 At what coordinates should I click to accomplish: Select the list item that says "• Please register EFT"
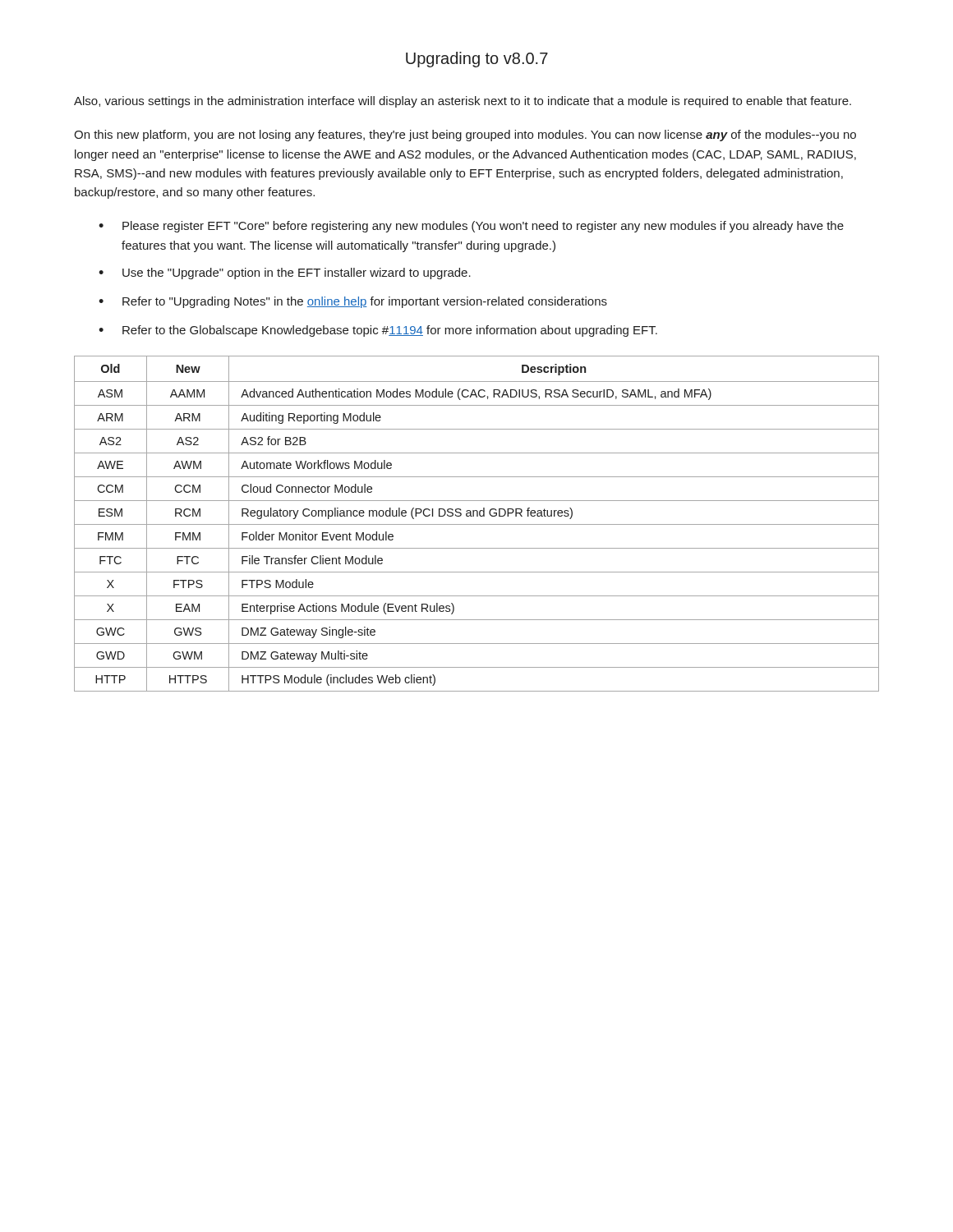[x=489, y=235]
